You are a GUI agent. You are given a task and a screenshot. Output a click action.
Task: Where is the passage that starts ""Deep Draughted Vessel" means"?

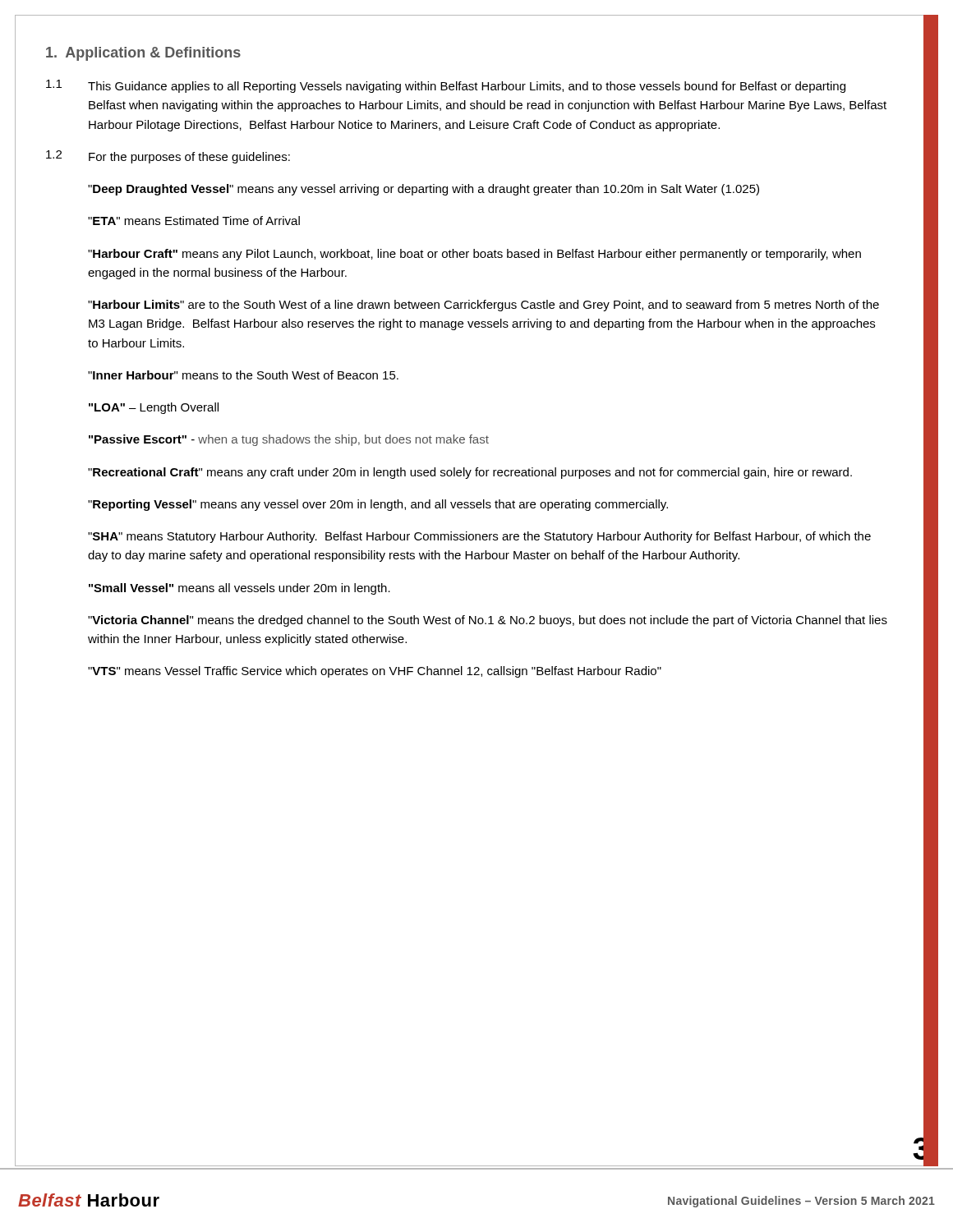coord(424,188)
